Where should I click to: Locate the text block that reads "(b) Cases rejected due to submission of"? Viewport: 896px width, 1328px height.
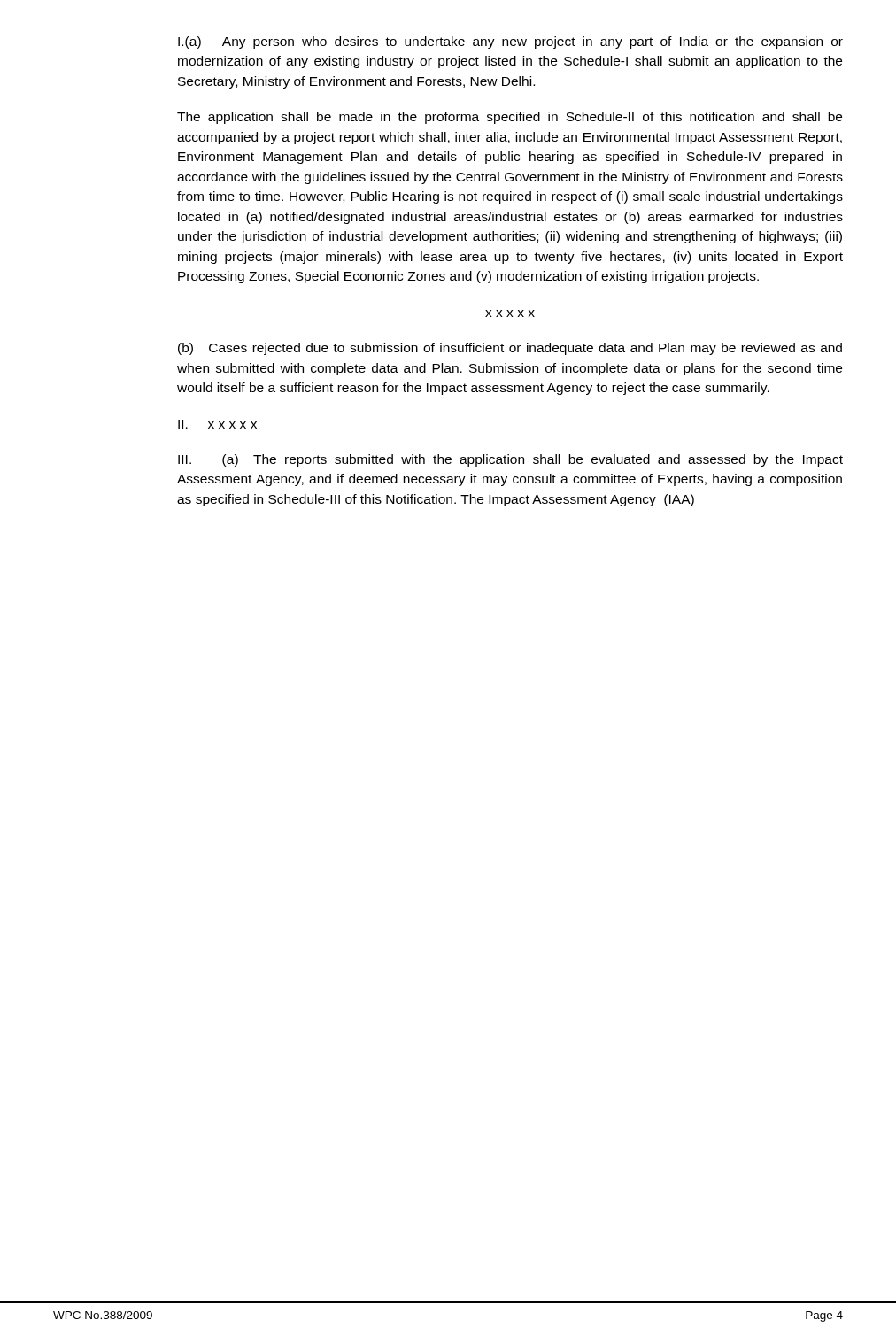point(510,368)
